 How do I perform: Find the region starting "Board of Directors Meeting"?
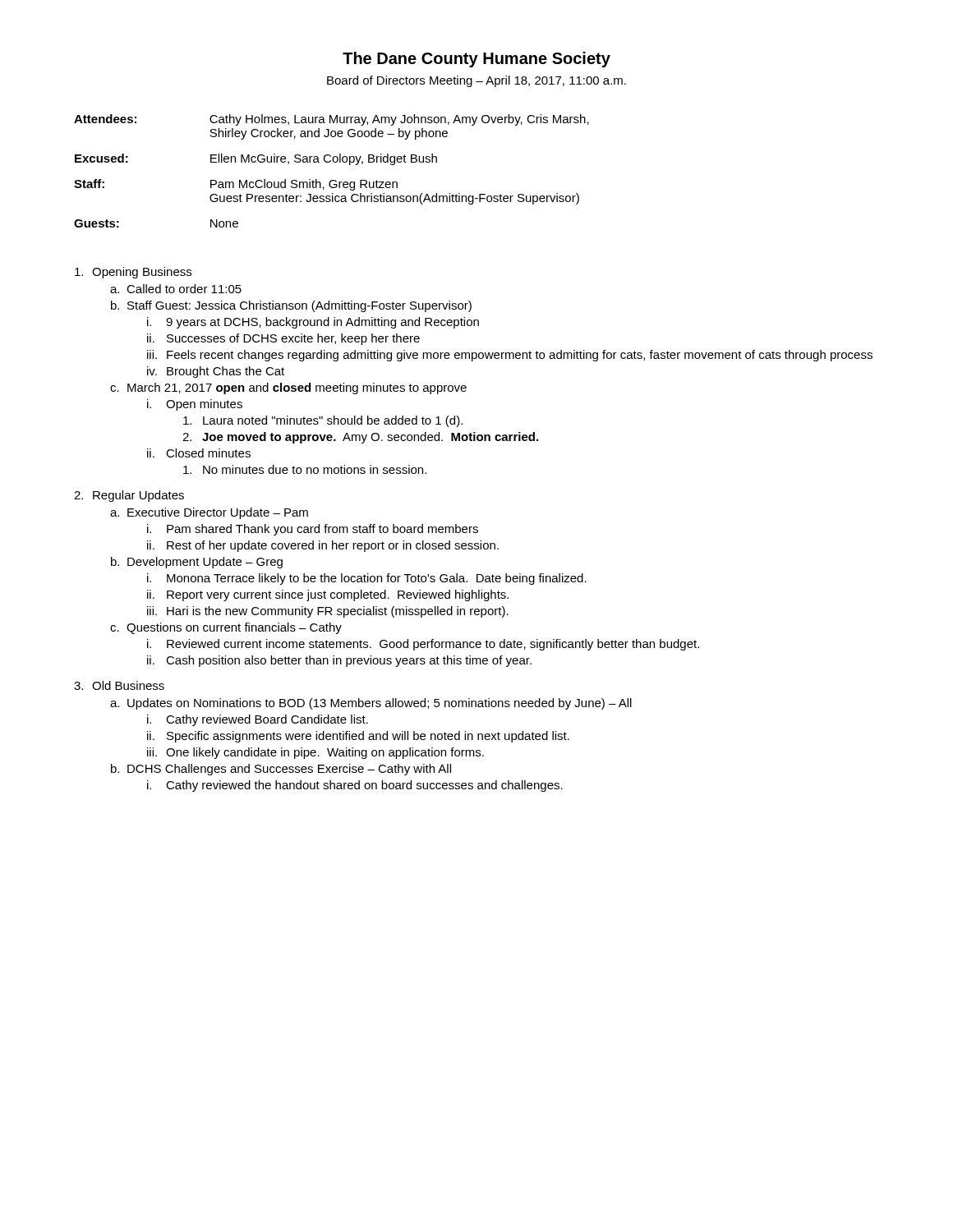coord(476,80)
